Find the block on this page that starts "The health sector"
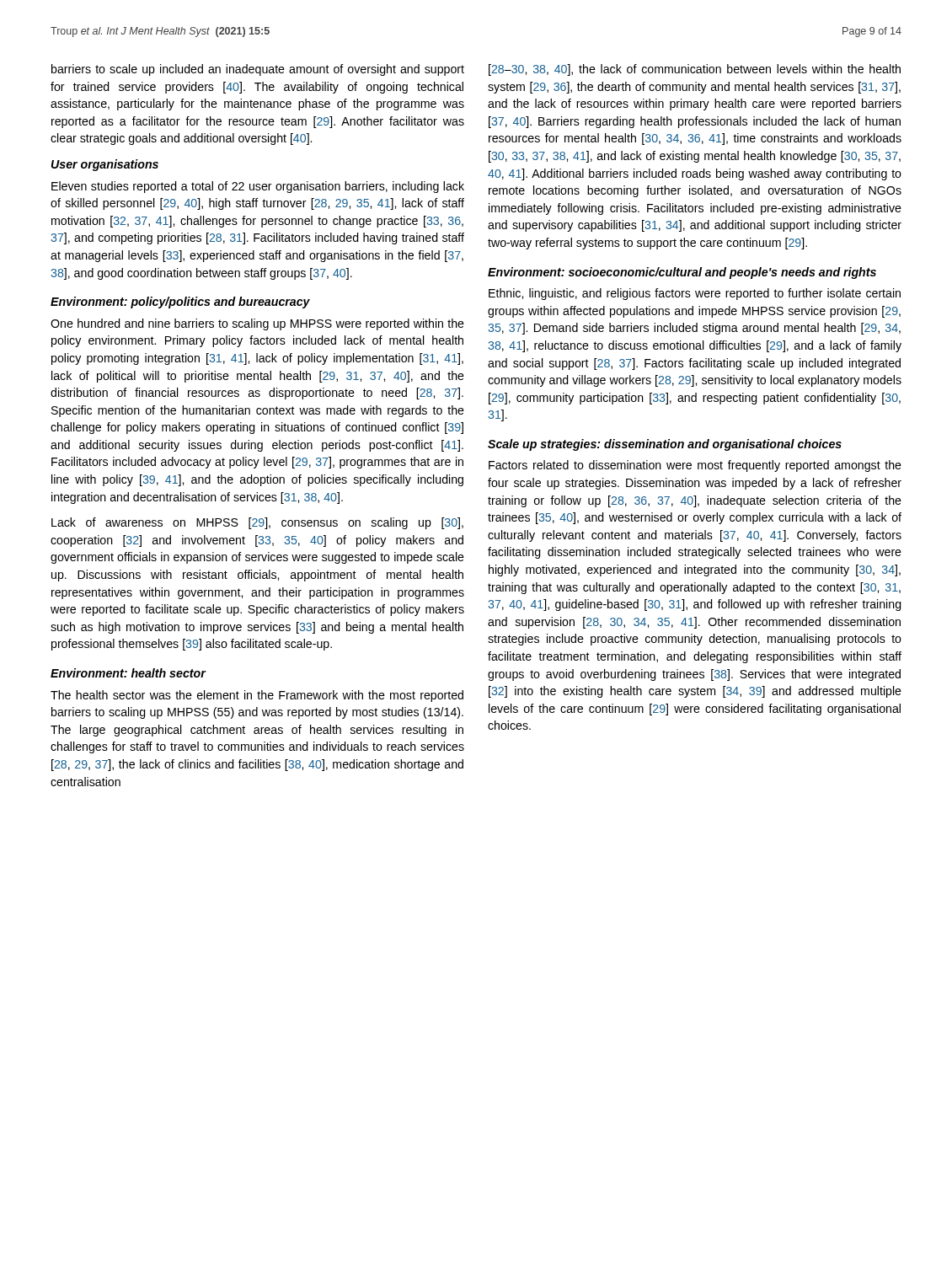 click(x=257, y=738)
